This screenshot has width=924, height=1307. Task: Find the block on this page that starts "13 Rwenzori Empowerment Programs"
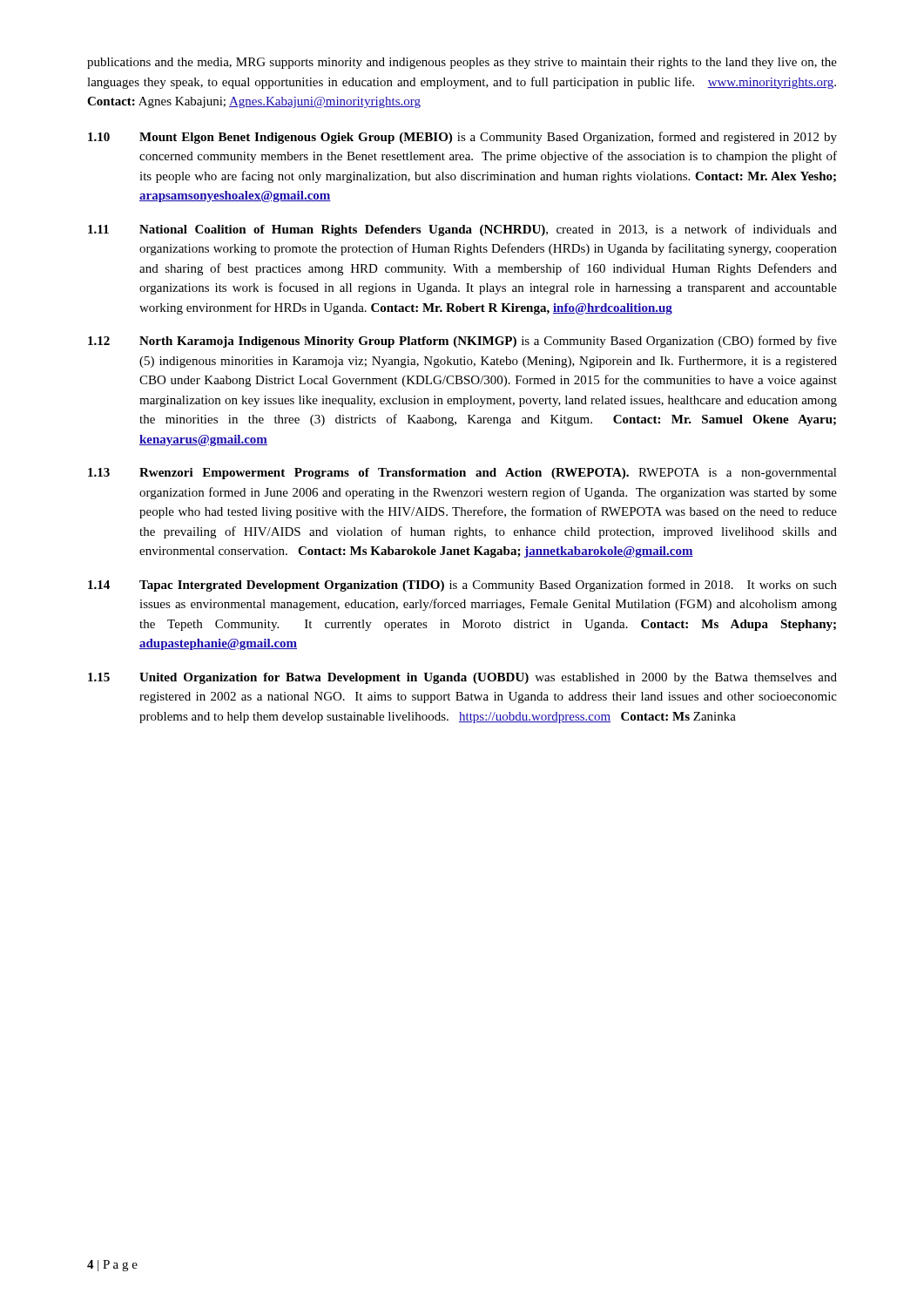point(462,512)
